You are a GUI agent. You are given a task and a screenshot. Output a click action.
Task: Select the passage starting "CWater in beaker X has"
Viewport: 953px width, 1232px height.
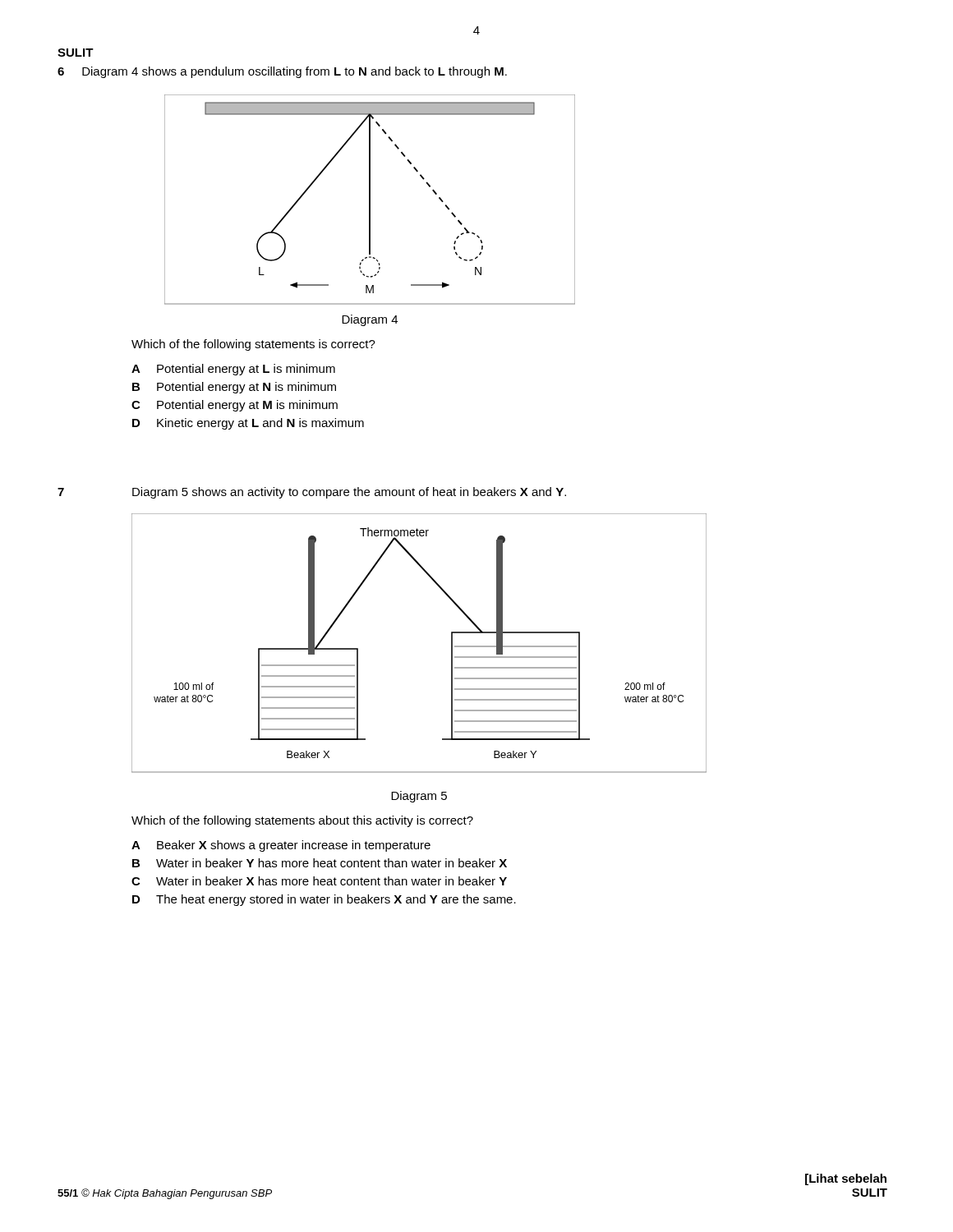(x=319, y=881)
